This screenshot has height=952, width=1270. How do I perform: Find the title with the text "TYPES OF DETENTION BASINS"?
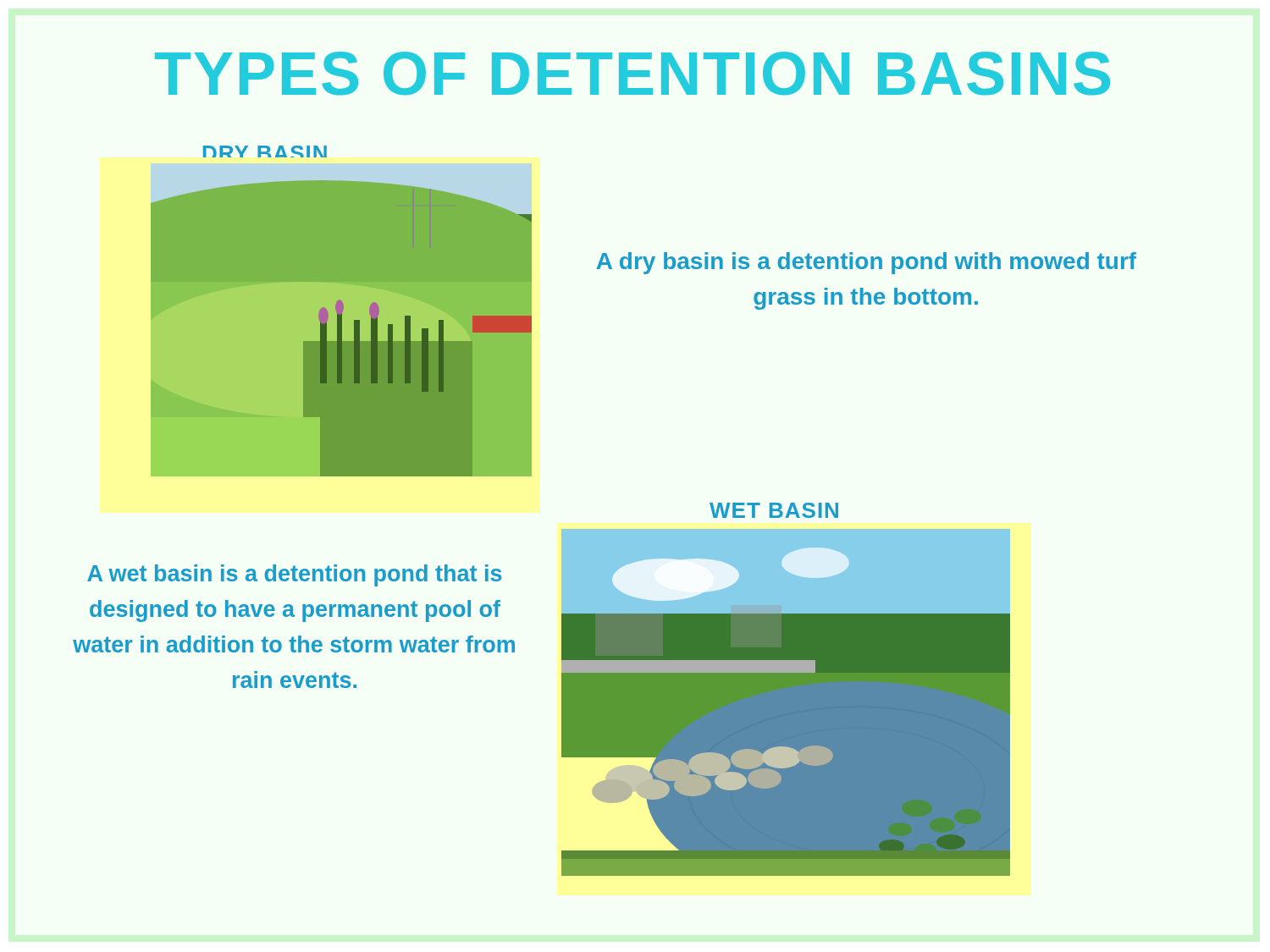tap(634, 74)
